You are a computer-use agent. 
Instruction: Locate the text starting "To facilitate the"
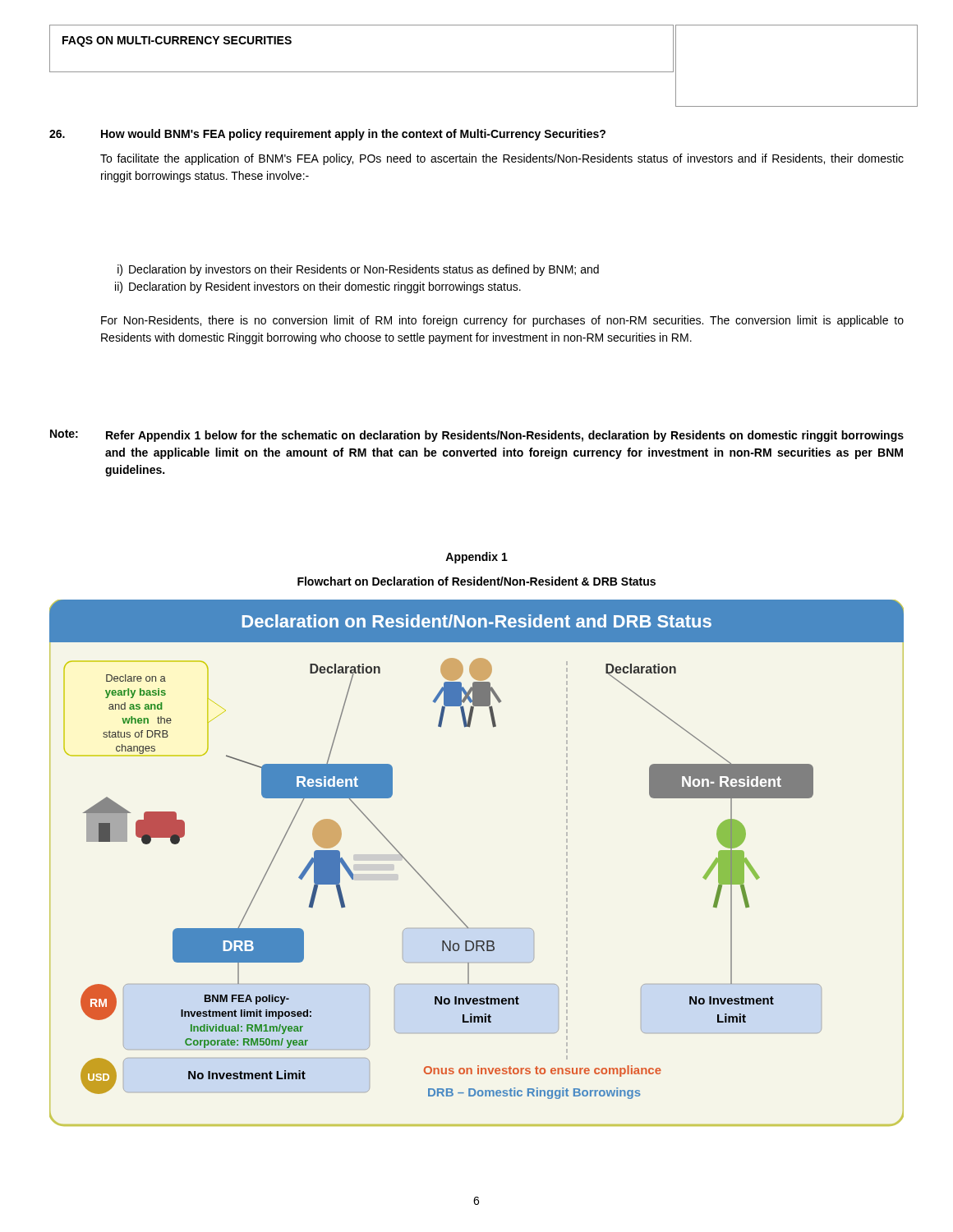tap(502, 167)
